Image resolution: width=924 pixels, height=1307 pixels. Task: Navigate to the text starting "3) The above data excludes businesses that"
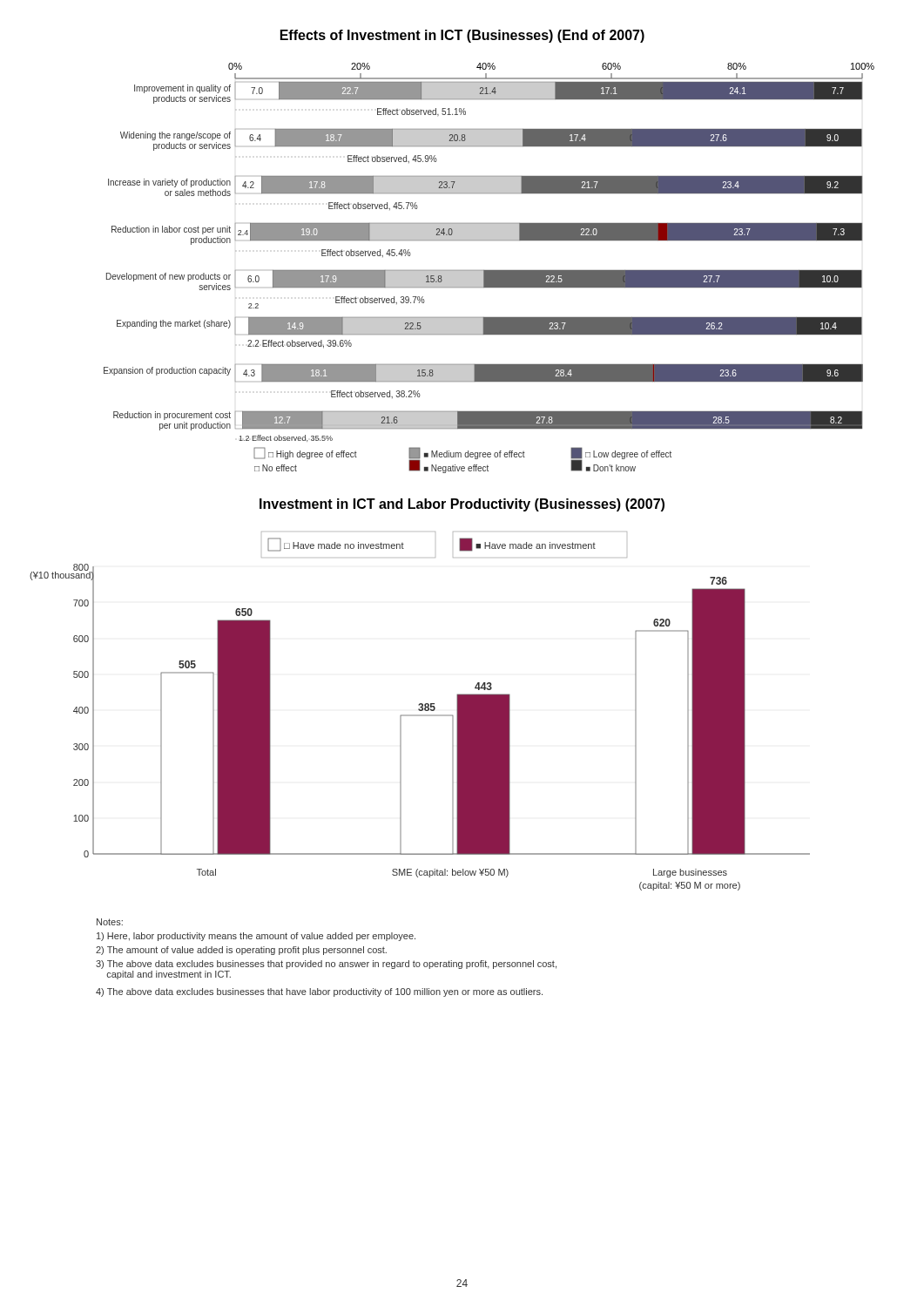pyautogui.click(x=327, y=969)
